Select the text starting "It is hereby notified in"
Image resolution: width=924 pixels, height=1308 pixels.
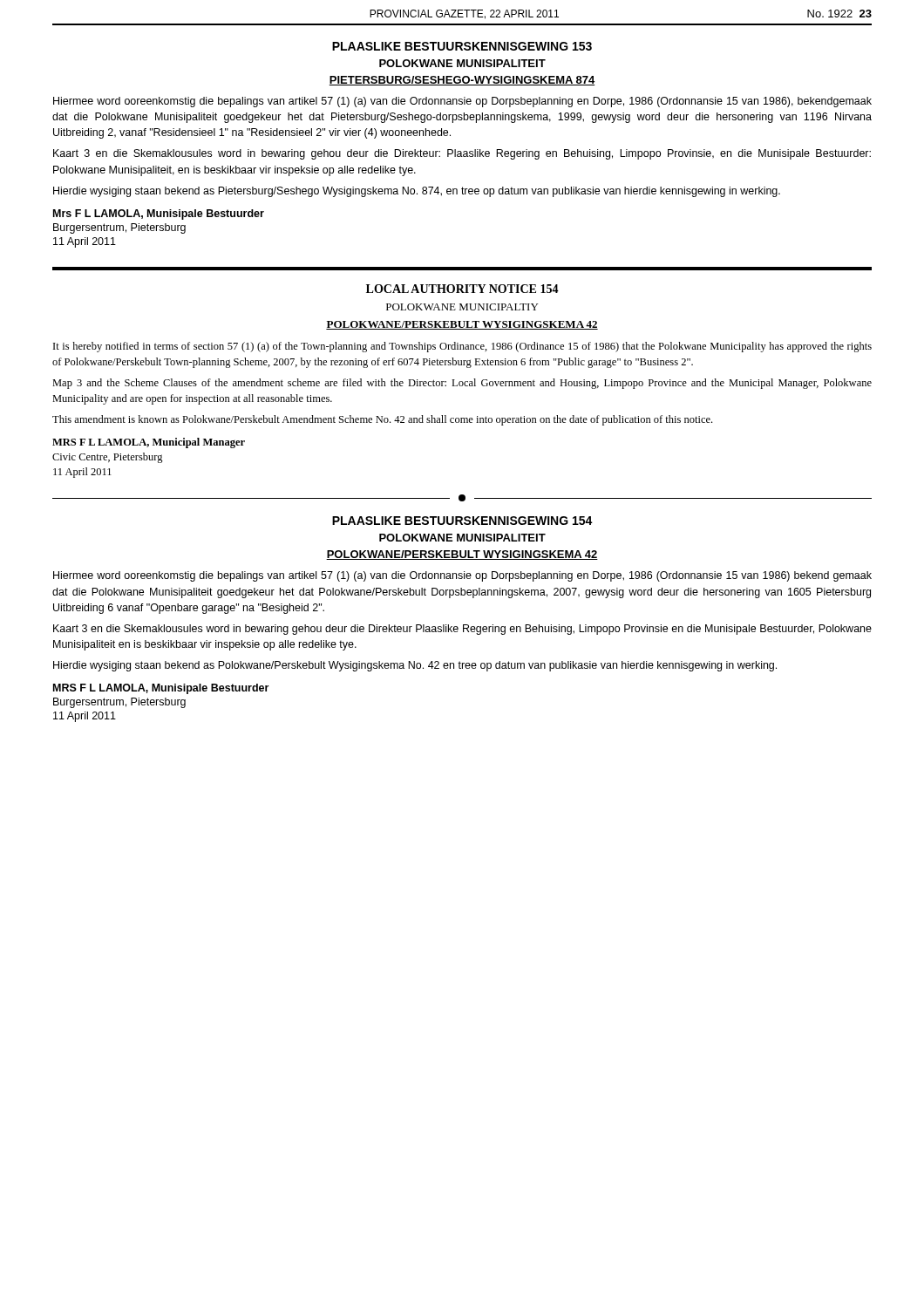coord(462,354)
